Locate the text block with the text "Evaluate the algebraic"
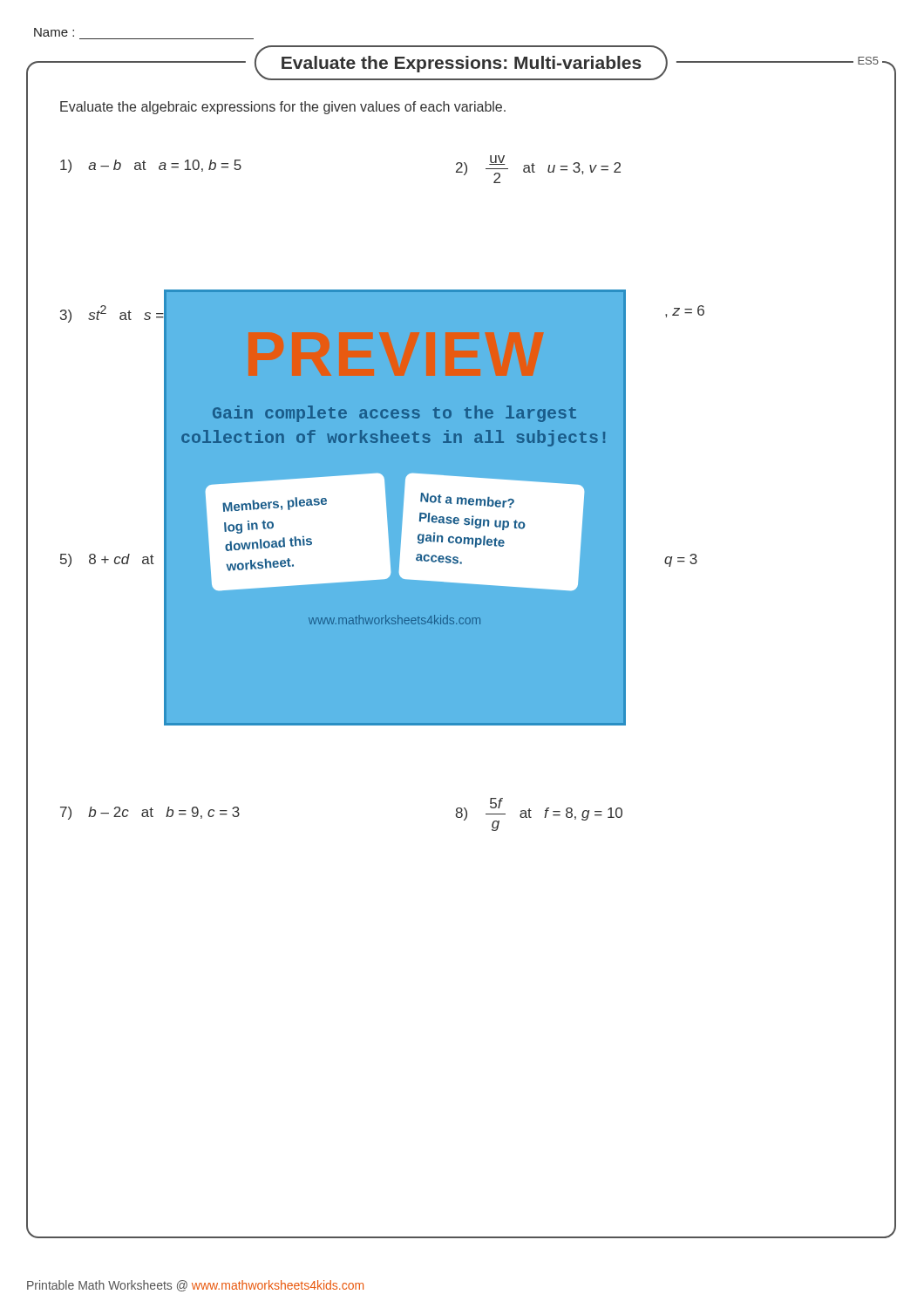The image size is (924, 1308). (283, 107)
